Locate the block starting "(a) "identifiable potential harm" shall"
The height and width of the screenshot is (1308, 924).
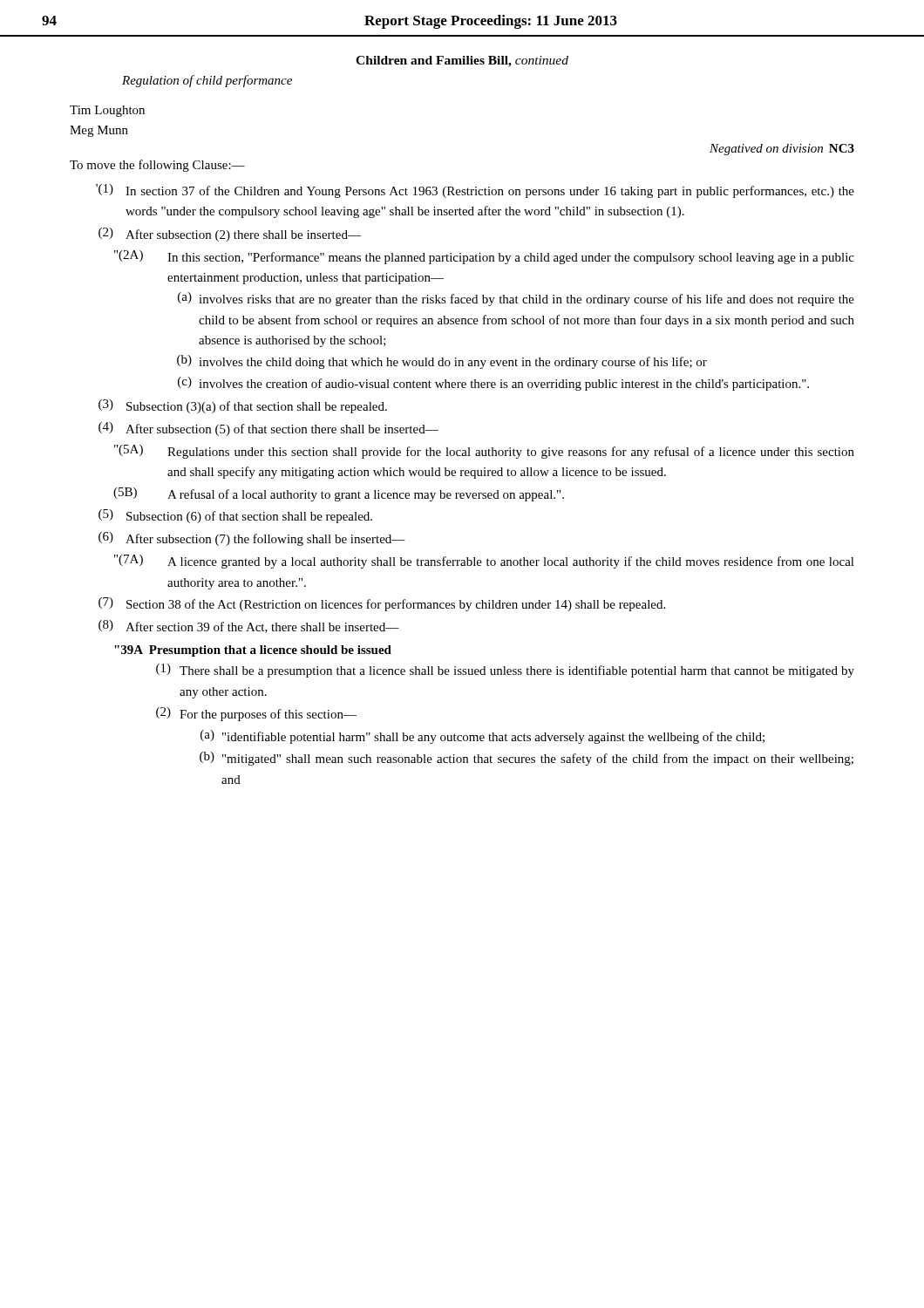coord(519,737)
